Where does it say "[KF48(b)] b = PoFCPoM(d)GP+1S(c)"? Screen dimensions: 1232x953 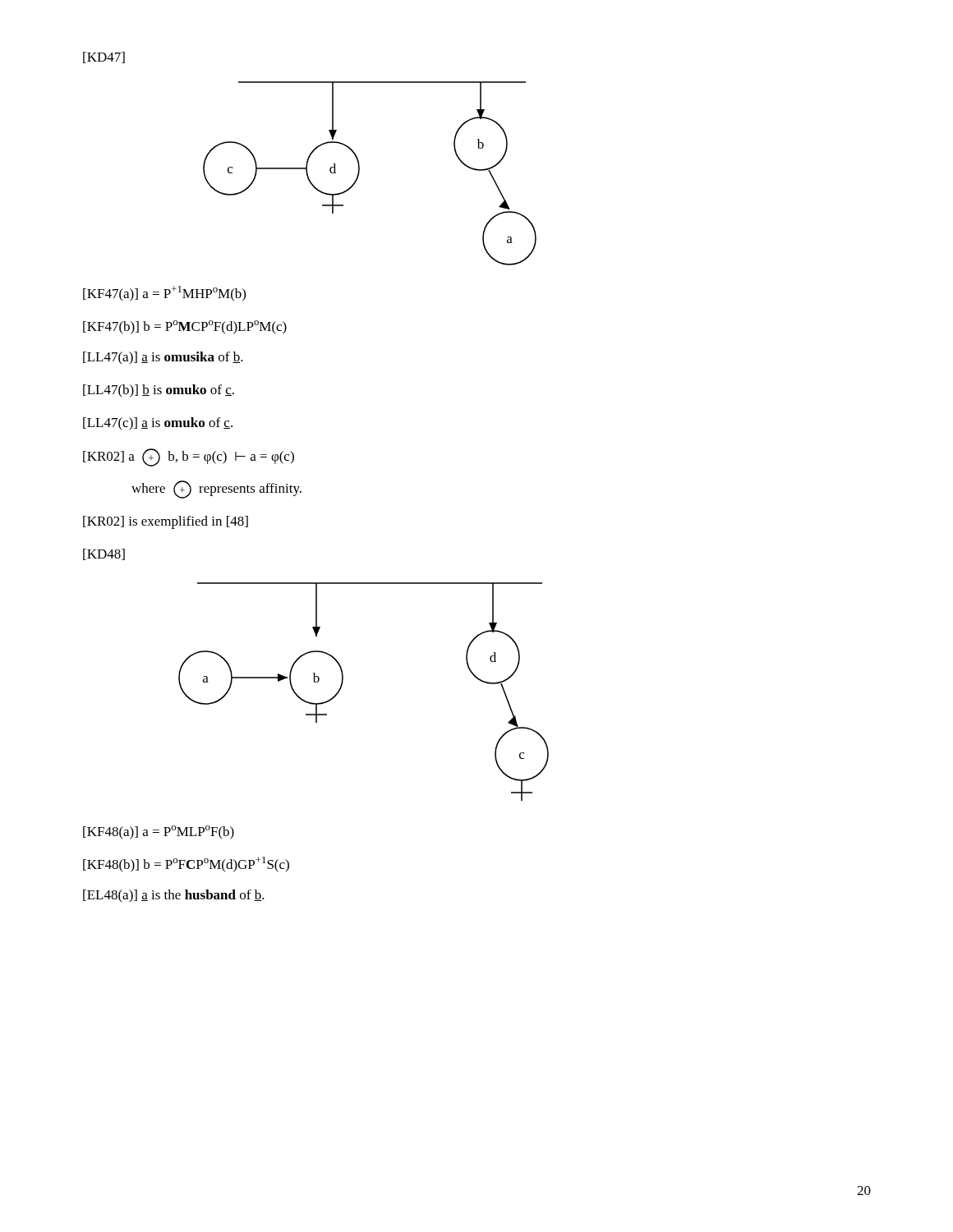pyautogui.click(x=186, y=863)
